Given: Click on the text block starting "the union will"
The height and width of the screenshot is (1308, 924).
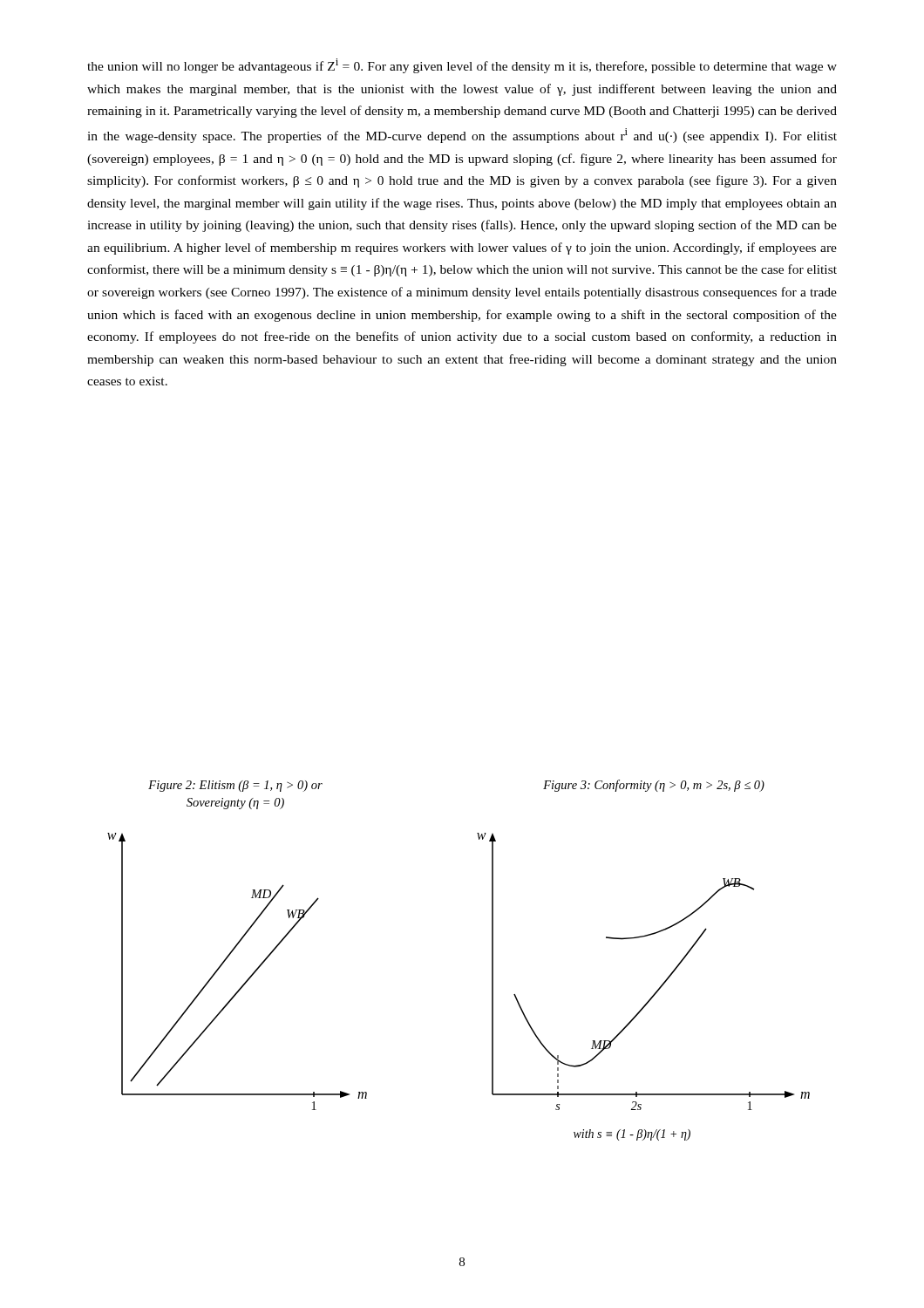Looking at the screenshot, I should tap(462, 222).
